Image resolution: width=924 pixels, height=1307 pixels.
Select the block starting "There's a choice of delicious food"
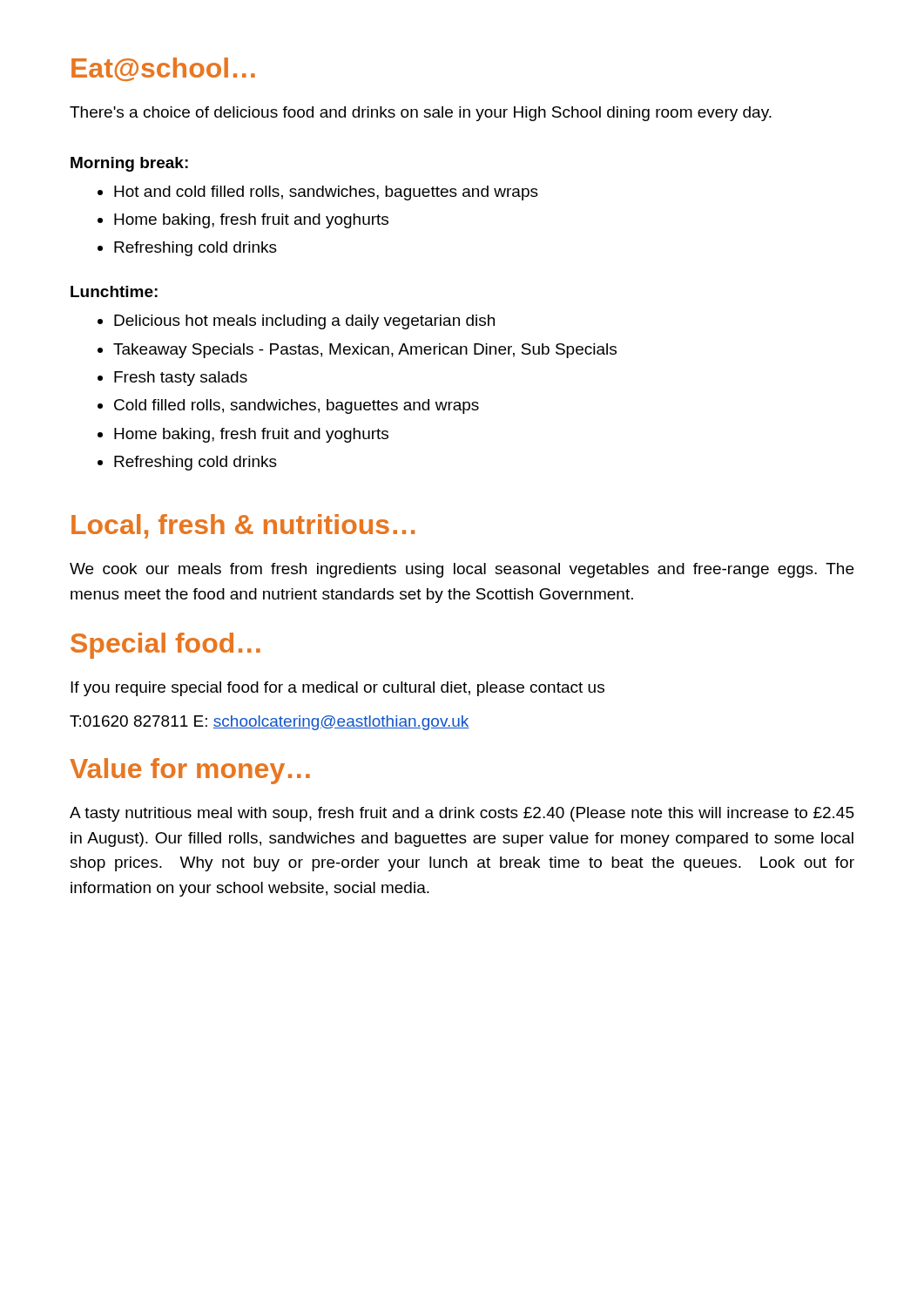(462, 113)
